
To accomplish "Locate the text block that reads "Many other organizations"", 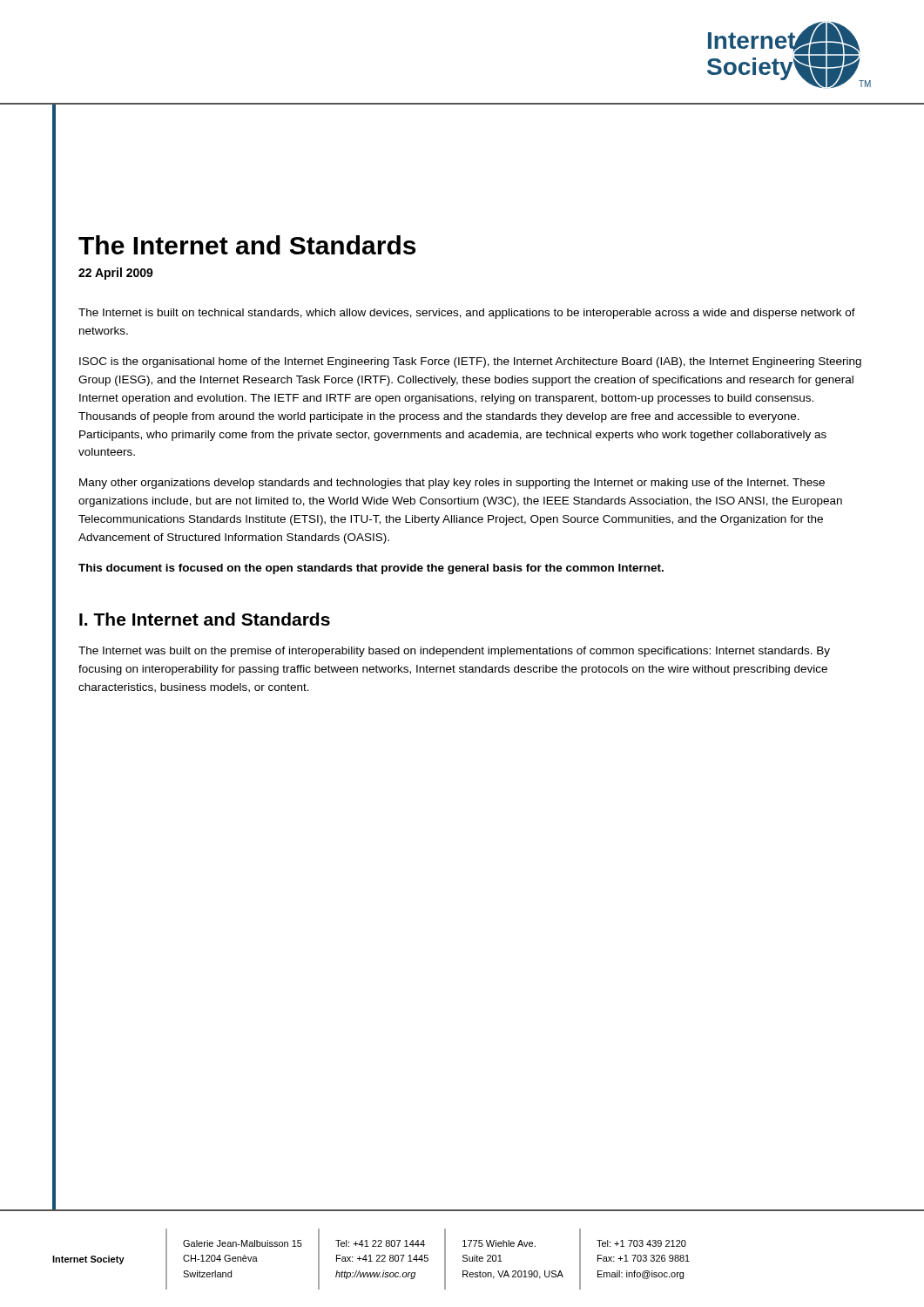I will pos(471,511).
